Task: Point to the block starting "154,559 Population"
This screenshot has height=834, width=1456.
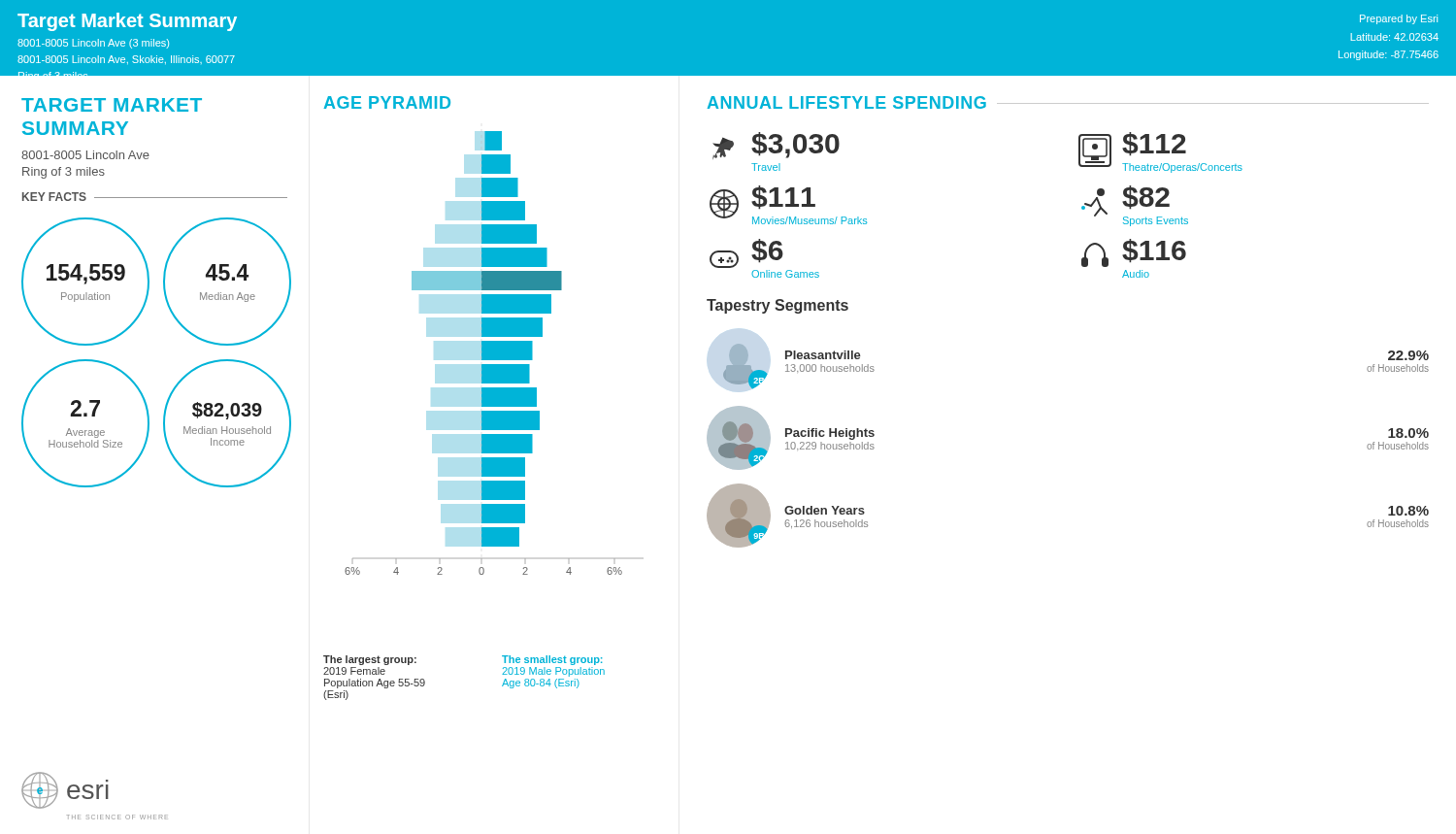Action: [x=85, y=282]
